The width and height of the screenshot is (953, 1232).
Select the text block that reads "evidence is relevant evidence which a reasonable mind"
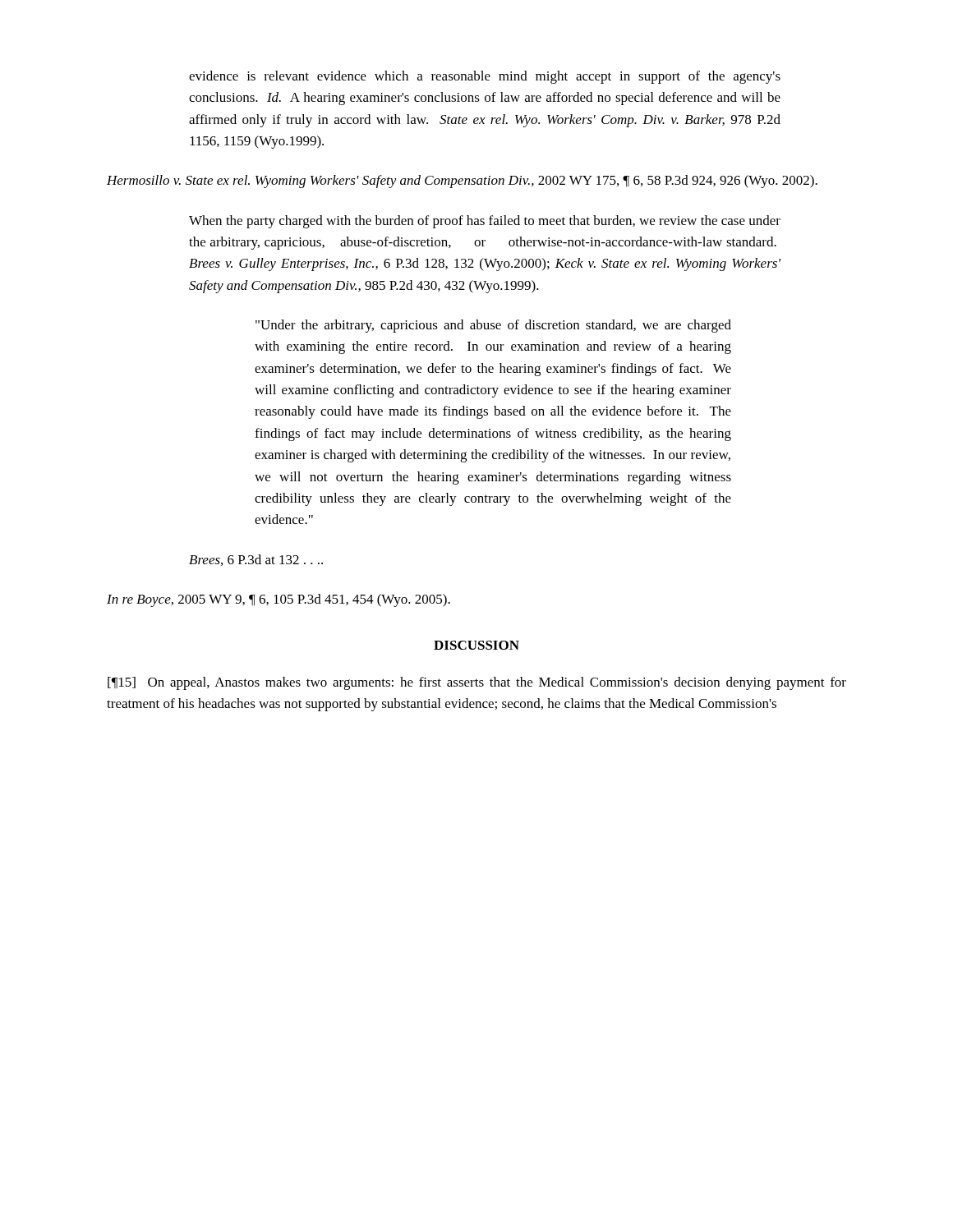coord(485,108)
